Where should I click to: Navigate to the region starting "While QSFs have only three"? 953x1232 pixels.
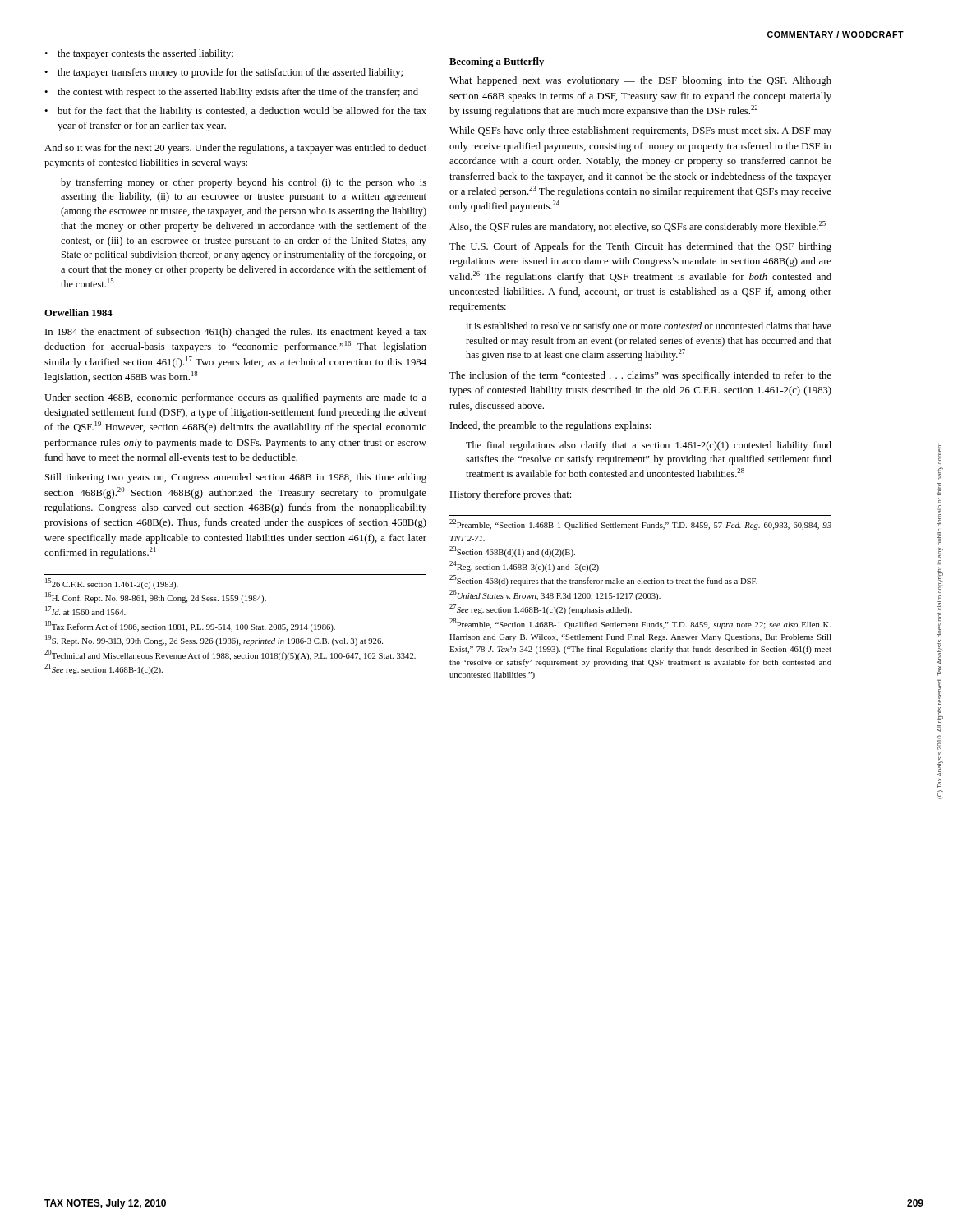tap(640, 169)
